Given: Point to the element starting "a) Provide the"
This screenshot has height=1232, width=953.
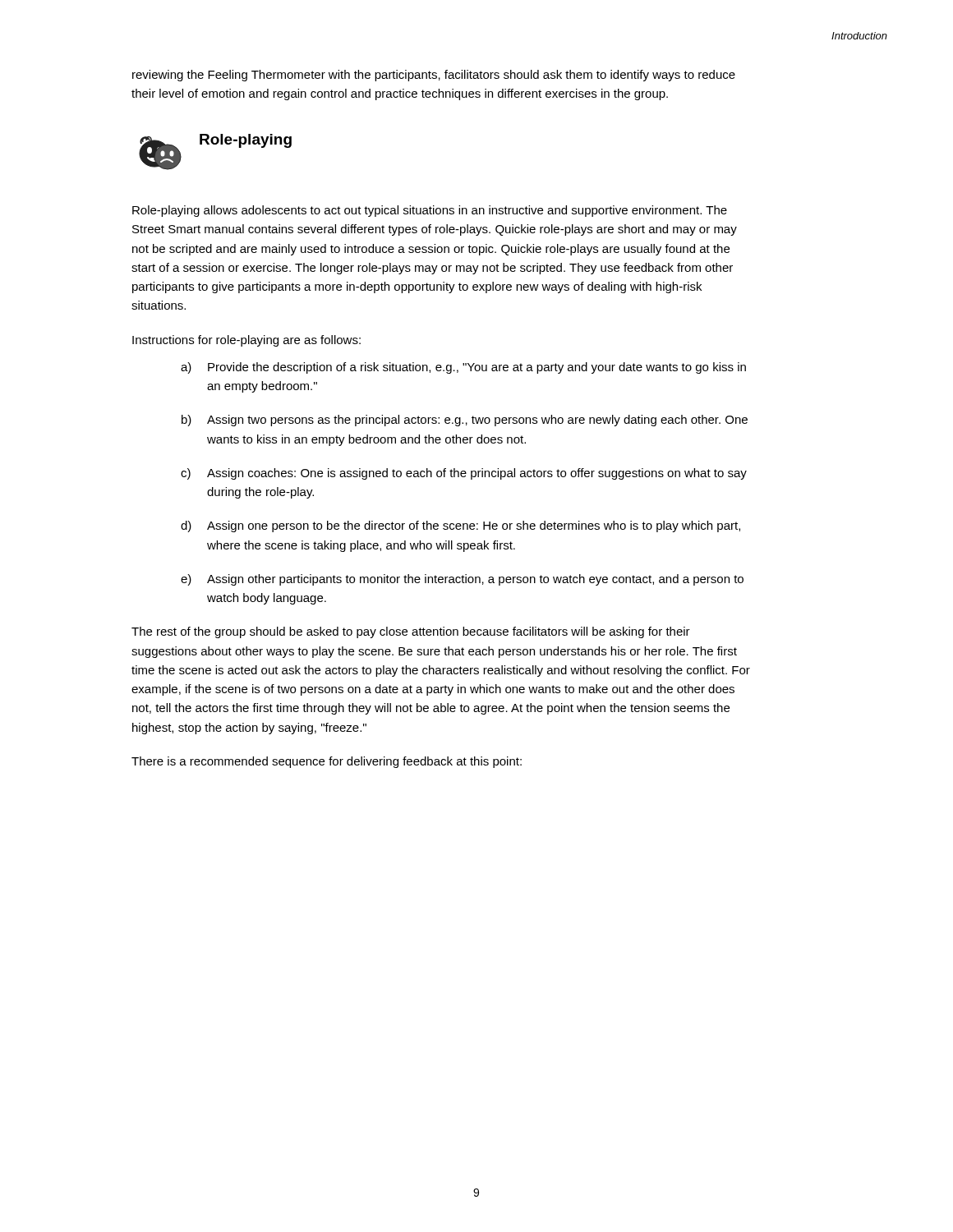Looking at the screenshot, I should 468,376.
